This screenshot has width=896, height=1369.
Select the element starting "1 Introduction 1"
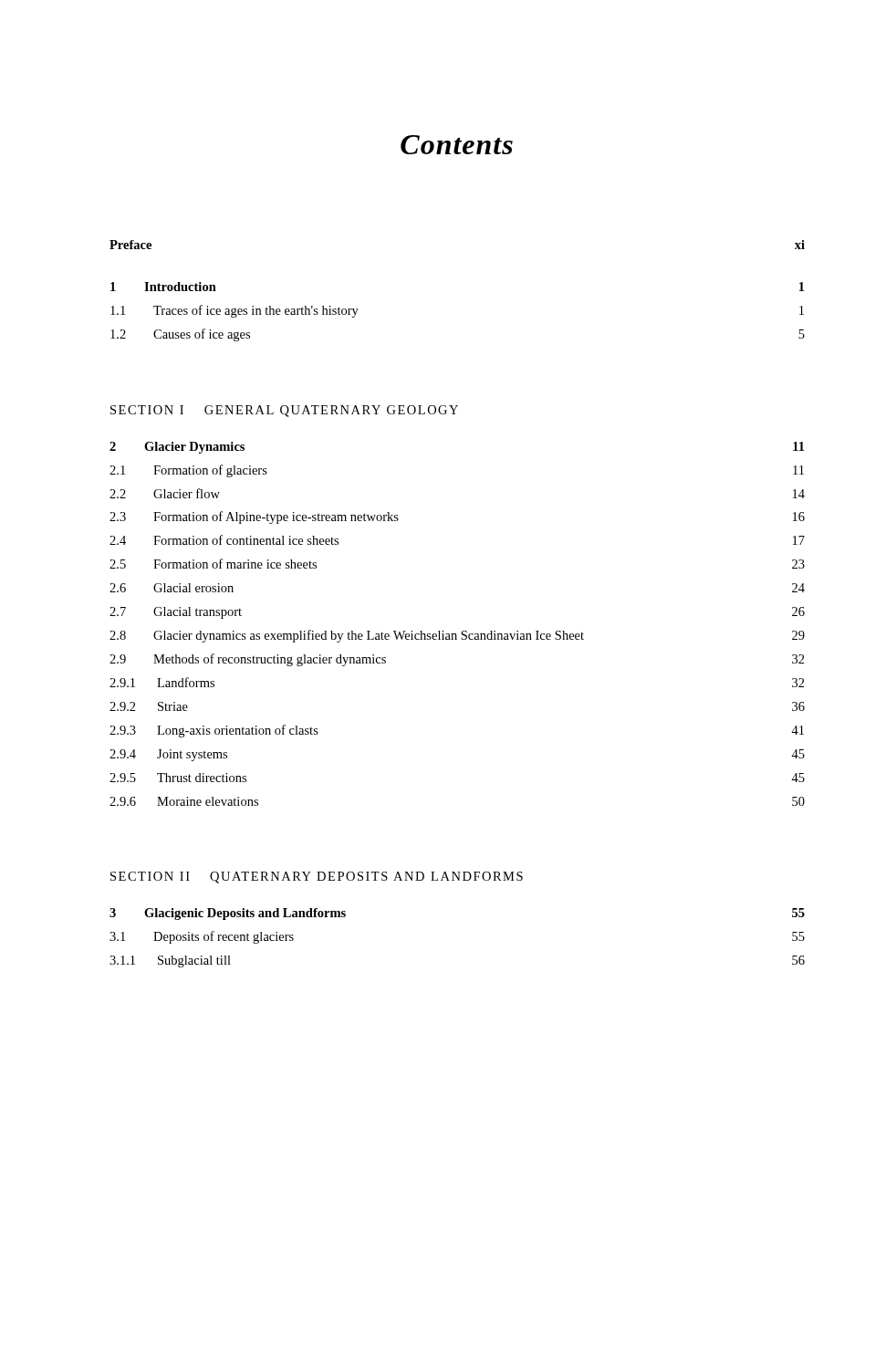171,286
